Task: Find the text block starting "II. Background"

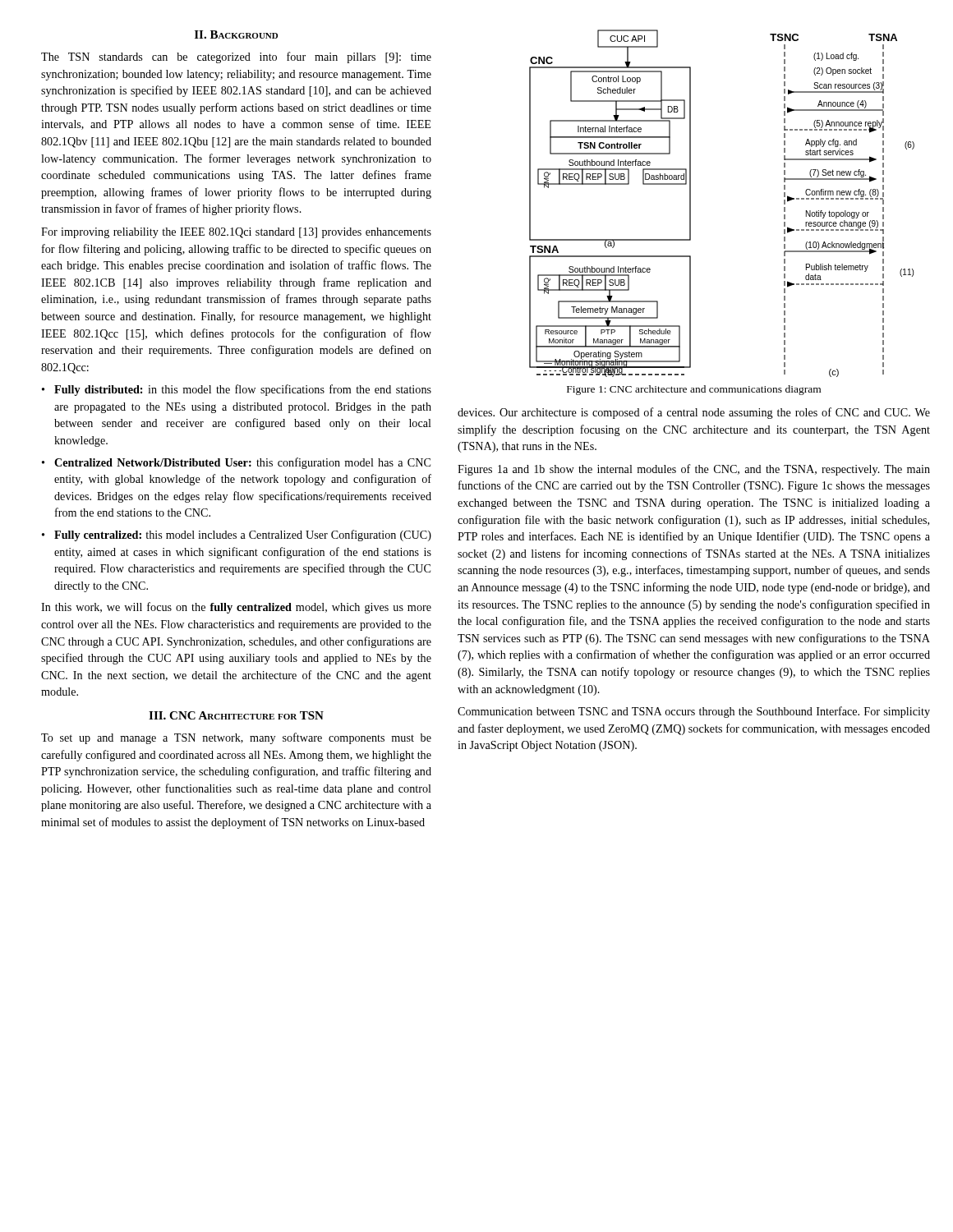Action: [x=236, y=34]
